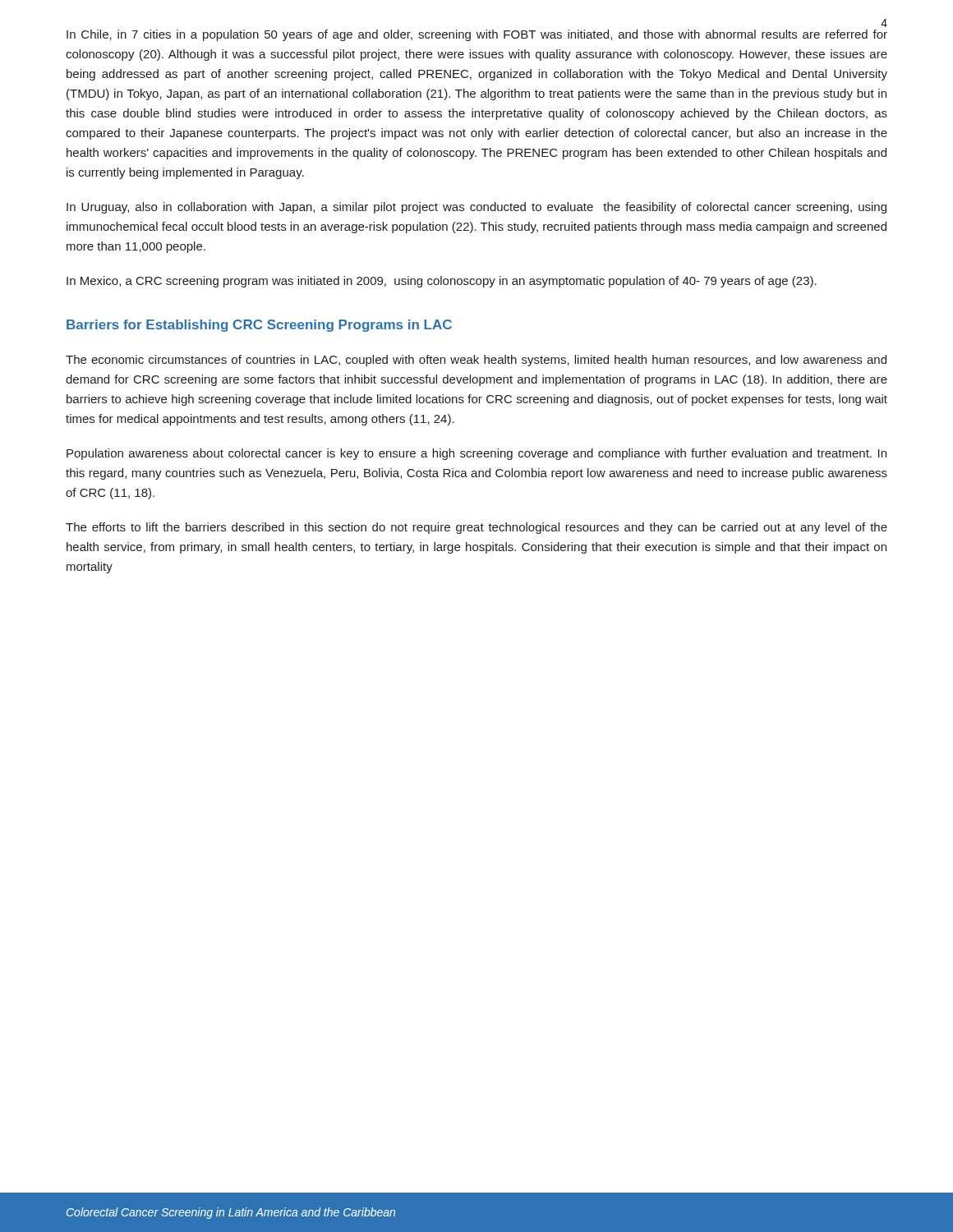Locate the text starting "In Mexico, a CRC screening program"

(441, 280)
